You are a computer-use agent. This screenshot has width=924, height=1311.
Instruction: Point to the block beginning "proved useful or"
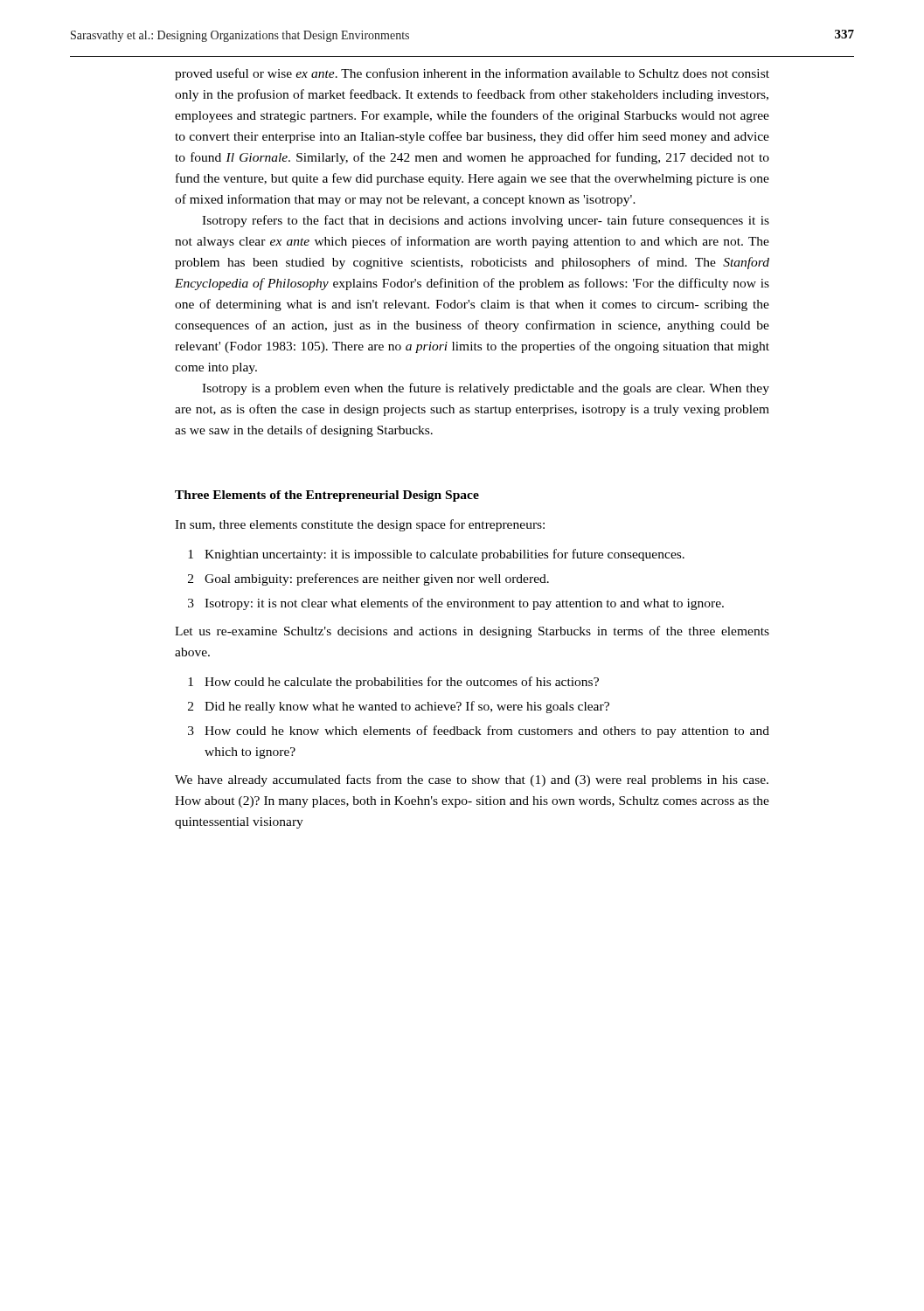pyautogui.click(x=472, y=136)
